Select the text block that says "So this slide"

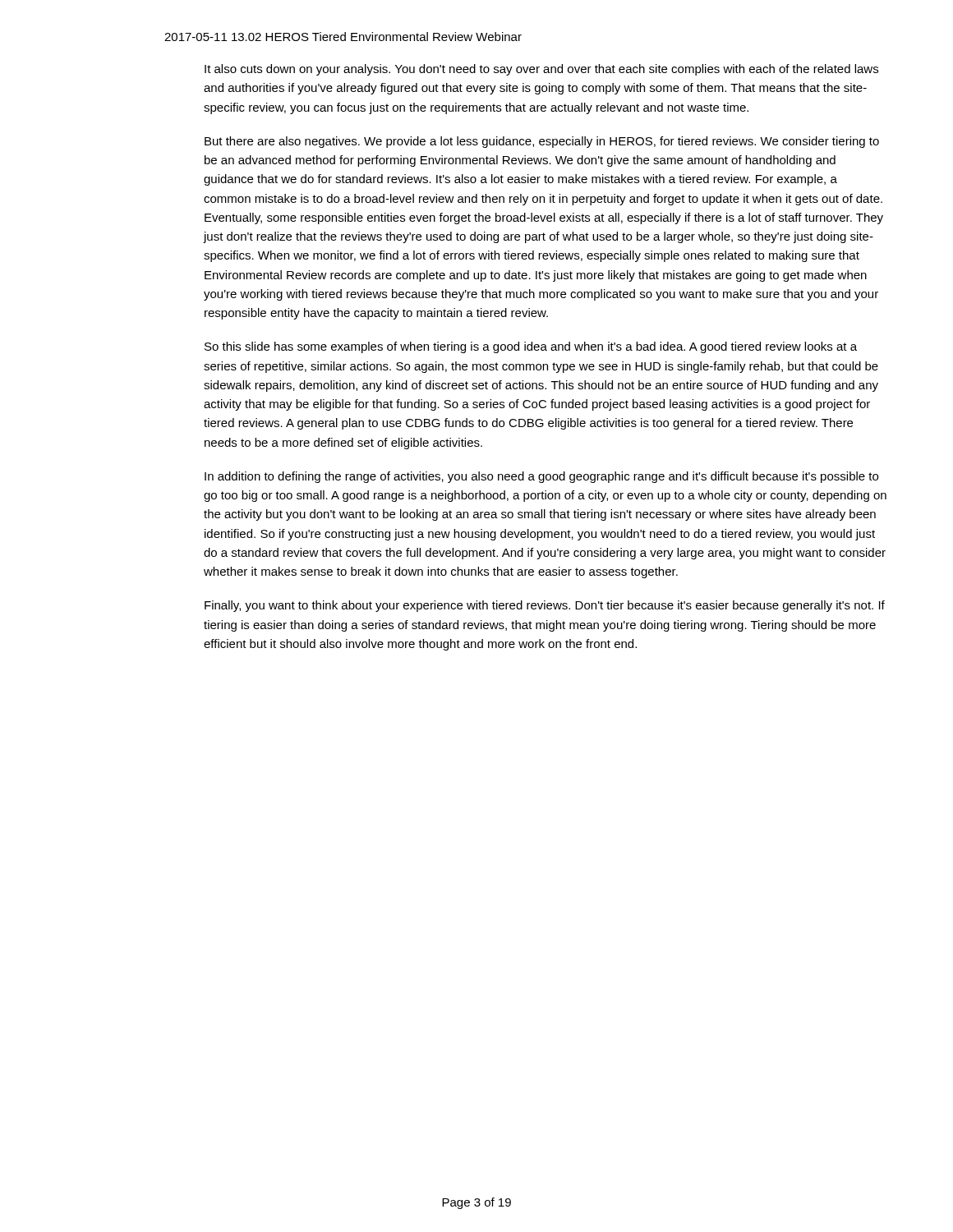coord(541,394)
